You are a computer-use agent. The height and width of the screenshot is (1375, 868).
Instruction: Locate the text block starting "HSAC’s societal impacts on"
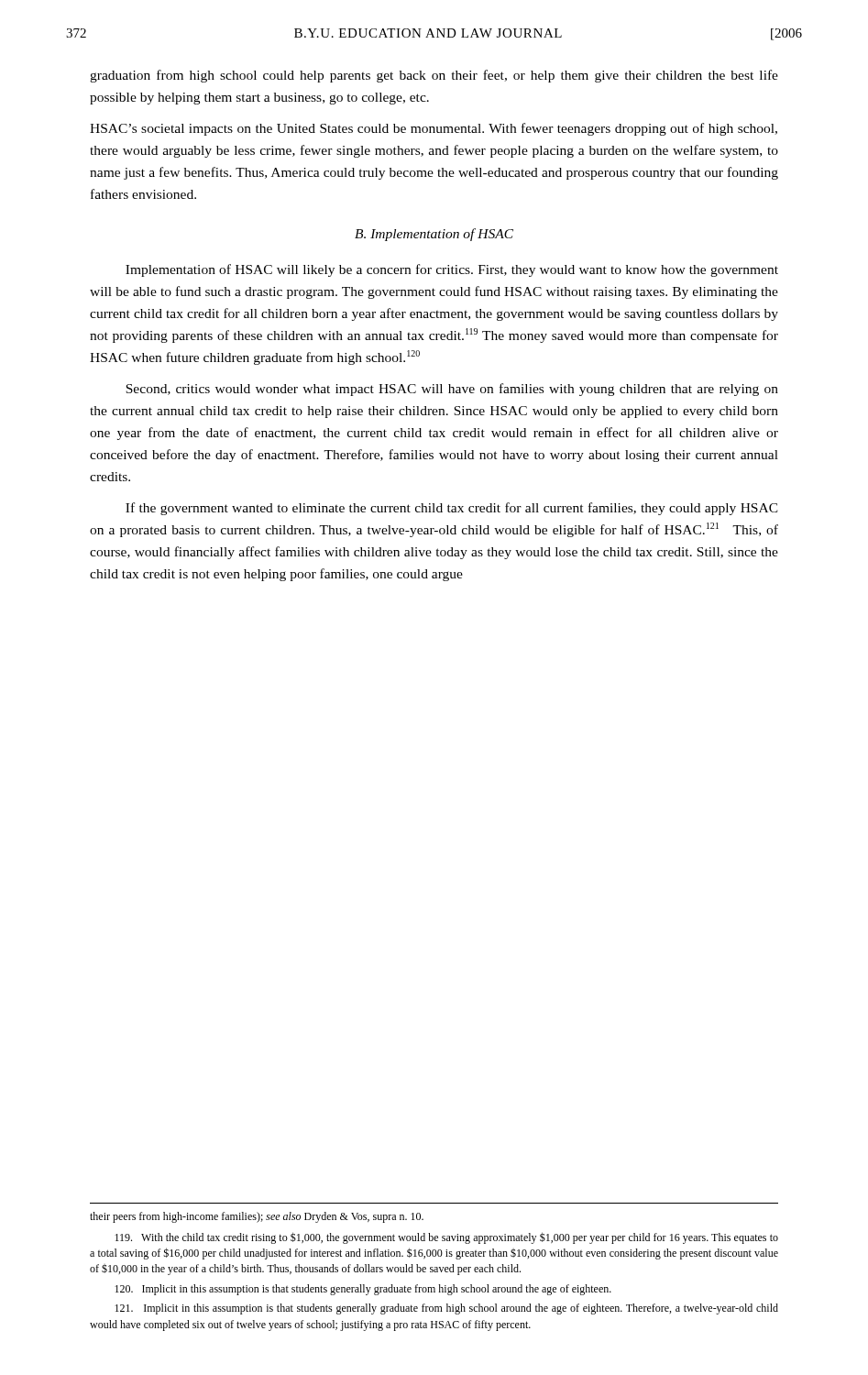(434, 161)
